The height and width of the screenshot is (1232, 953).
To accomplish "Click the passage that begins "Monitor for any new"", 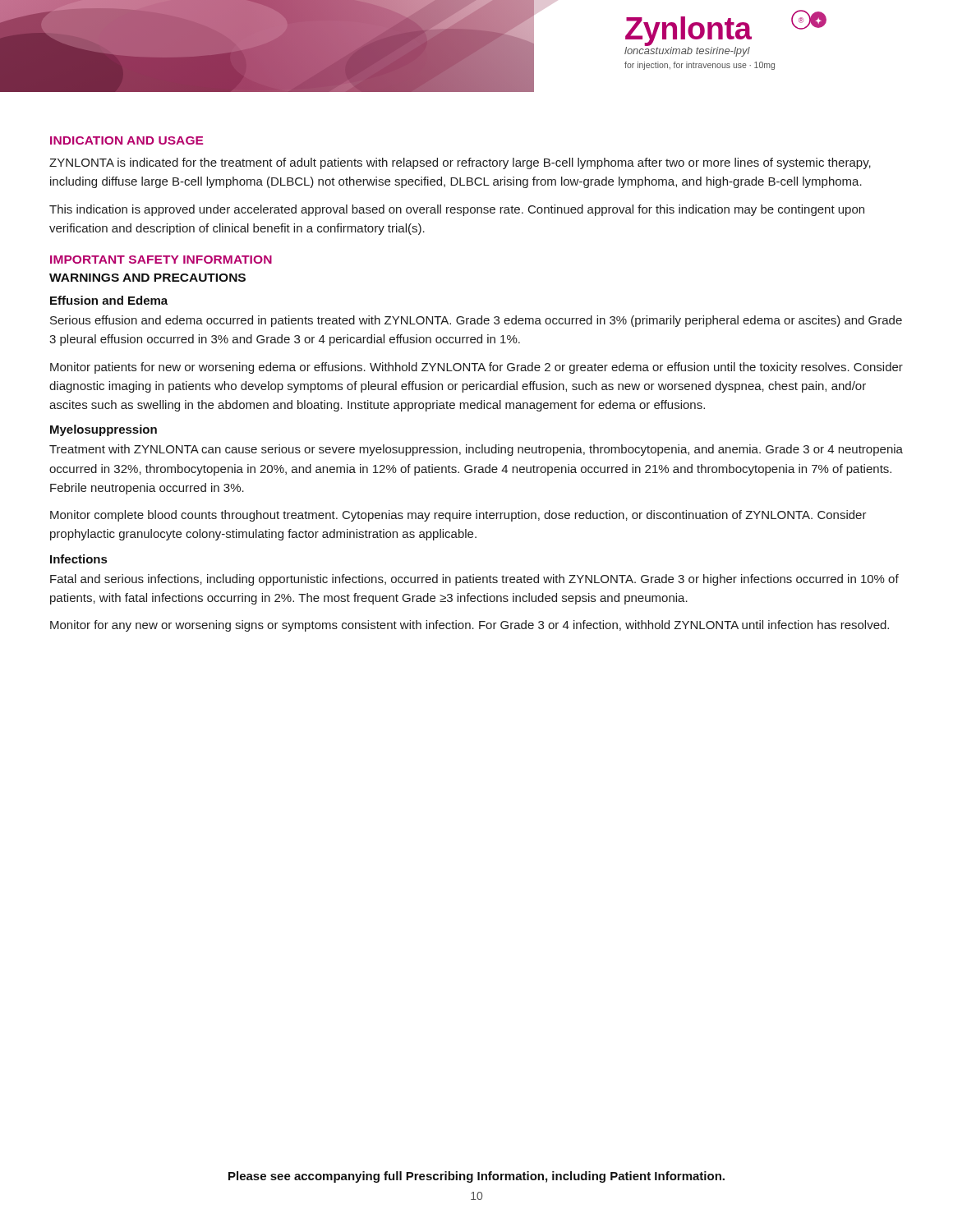I will [x=470, y=625].
